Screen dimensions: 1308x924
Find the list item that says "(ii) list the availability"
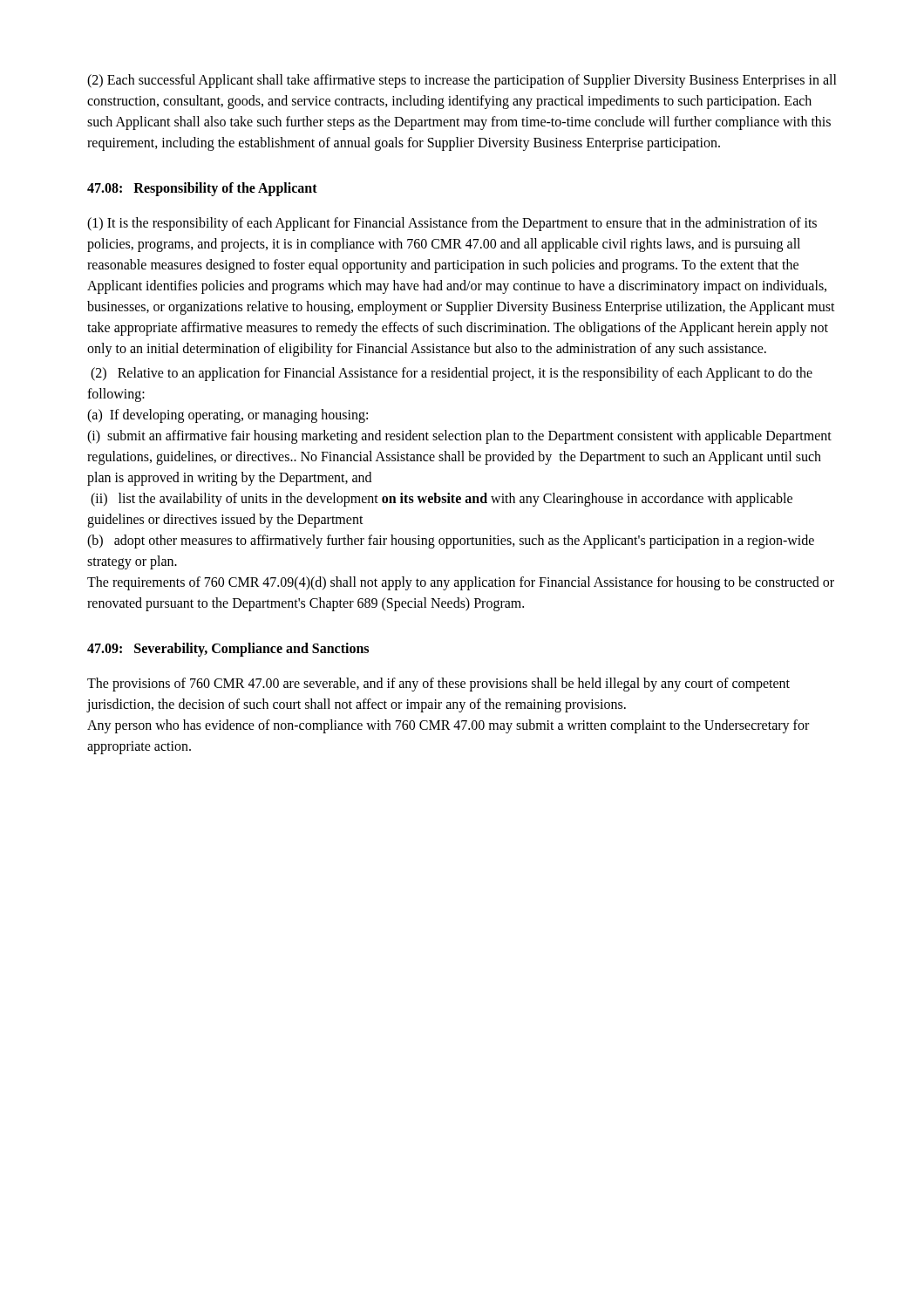(462, 509)
